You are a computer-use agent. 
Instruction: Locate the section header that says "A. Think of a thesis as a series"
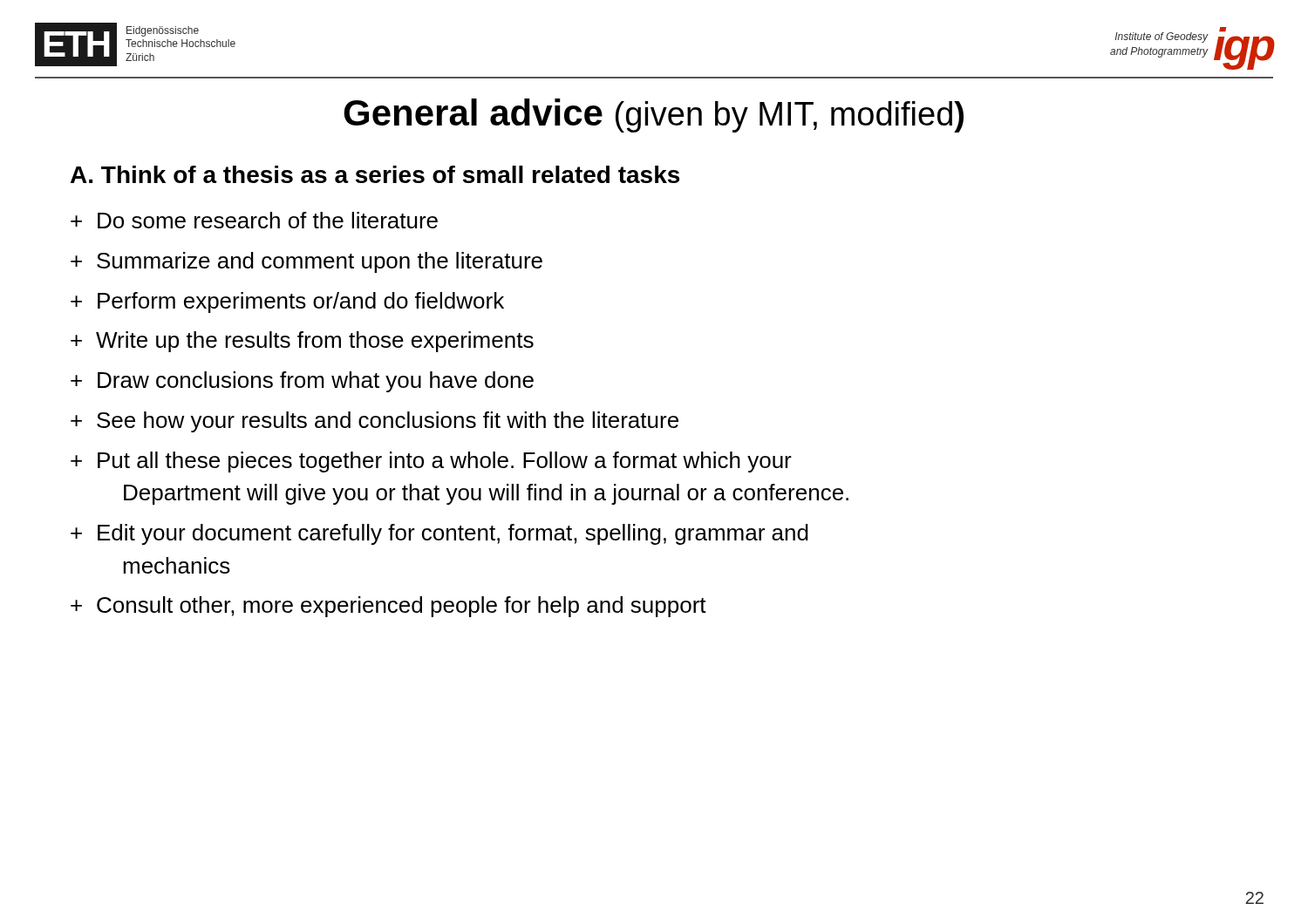[x=375, y=175]
